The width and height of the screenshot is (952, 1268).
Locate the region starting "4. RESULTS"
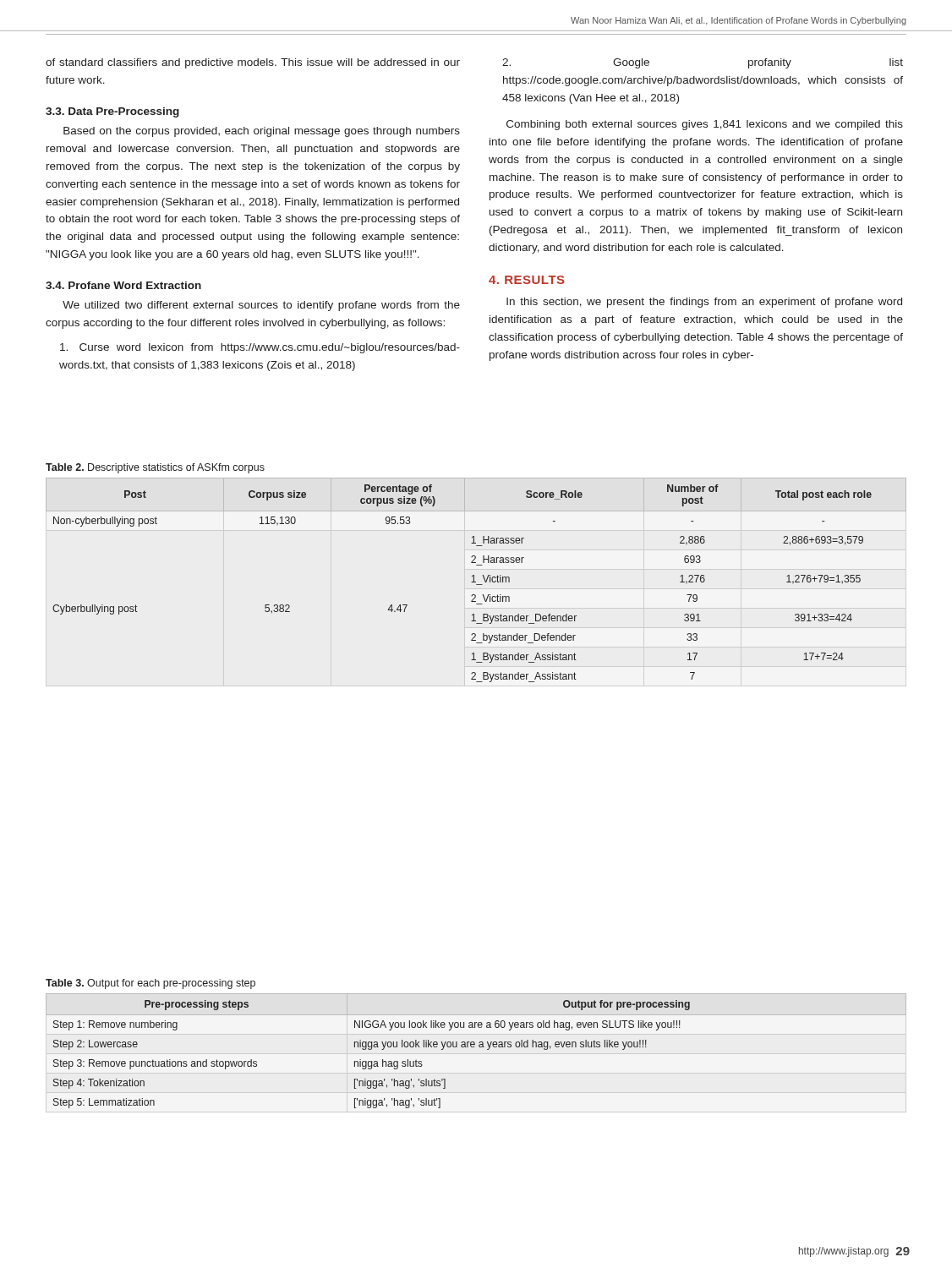(527, 280)
